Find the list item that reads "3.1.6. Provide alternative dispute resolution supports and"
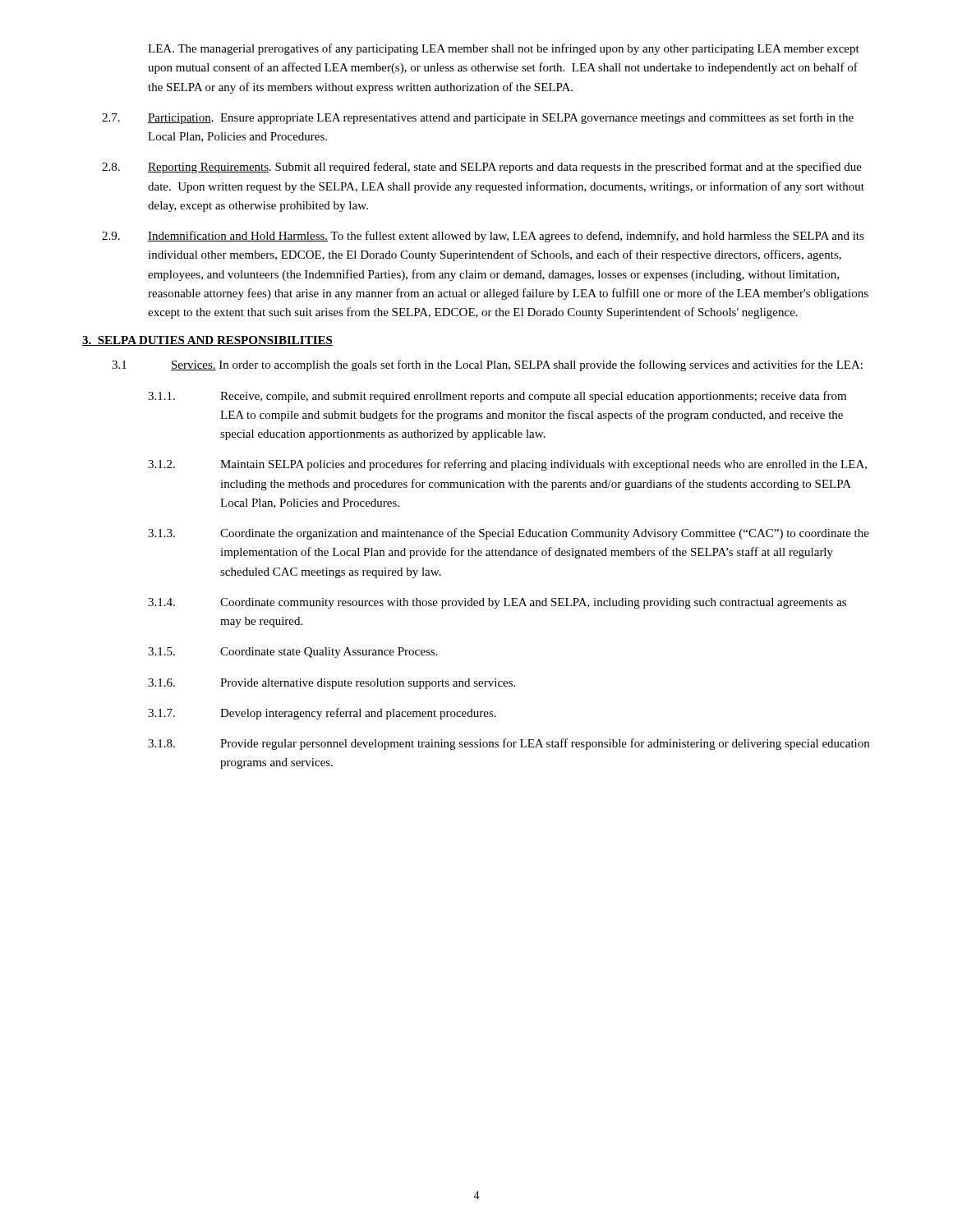953x1232 pixels. coord(509,683)
